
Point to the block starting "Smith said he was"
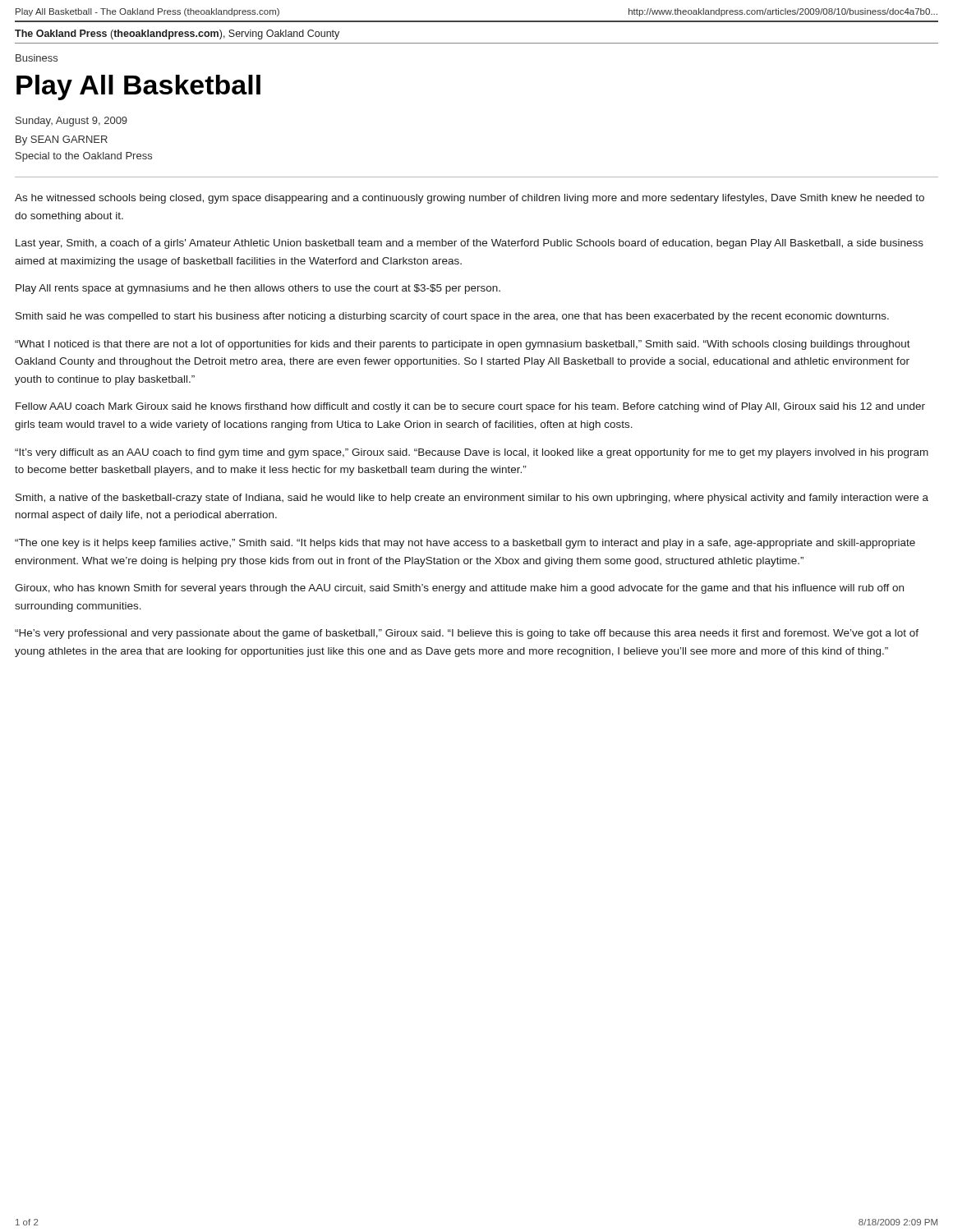(x=452, y=316)
